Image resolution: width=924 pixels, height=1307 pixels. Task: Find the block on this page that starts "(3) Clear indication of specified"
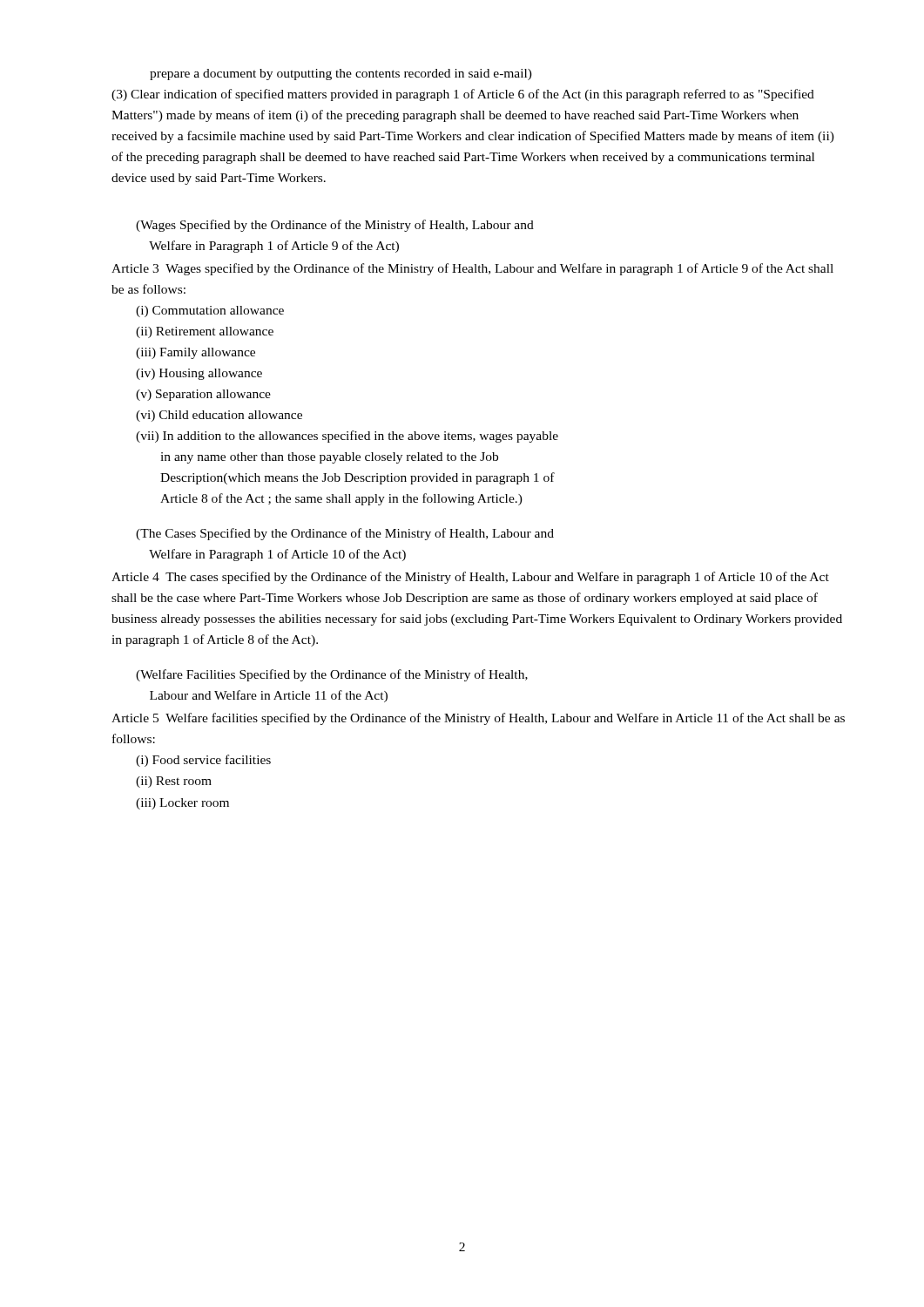pos(473,136)
